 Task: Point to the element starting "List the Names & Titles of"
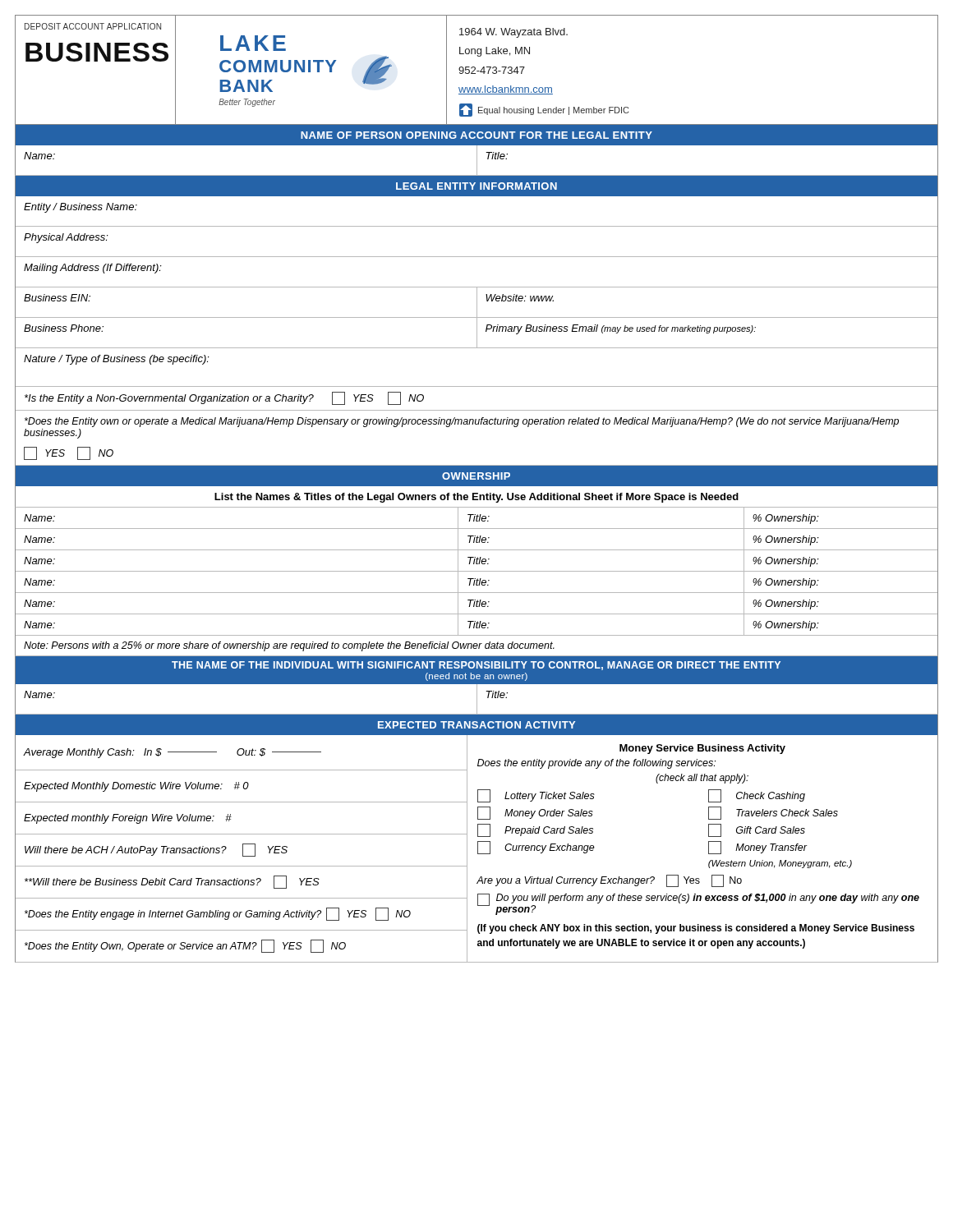[x=476, y=496]
